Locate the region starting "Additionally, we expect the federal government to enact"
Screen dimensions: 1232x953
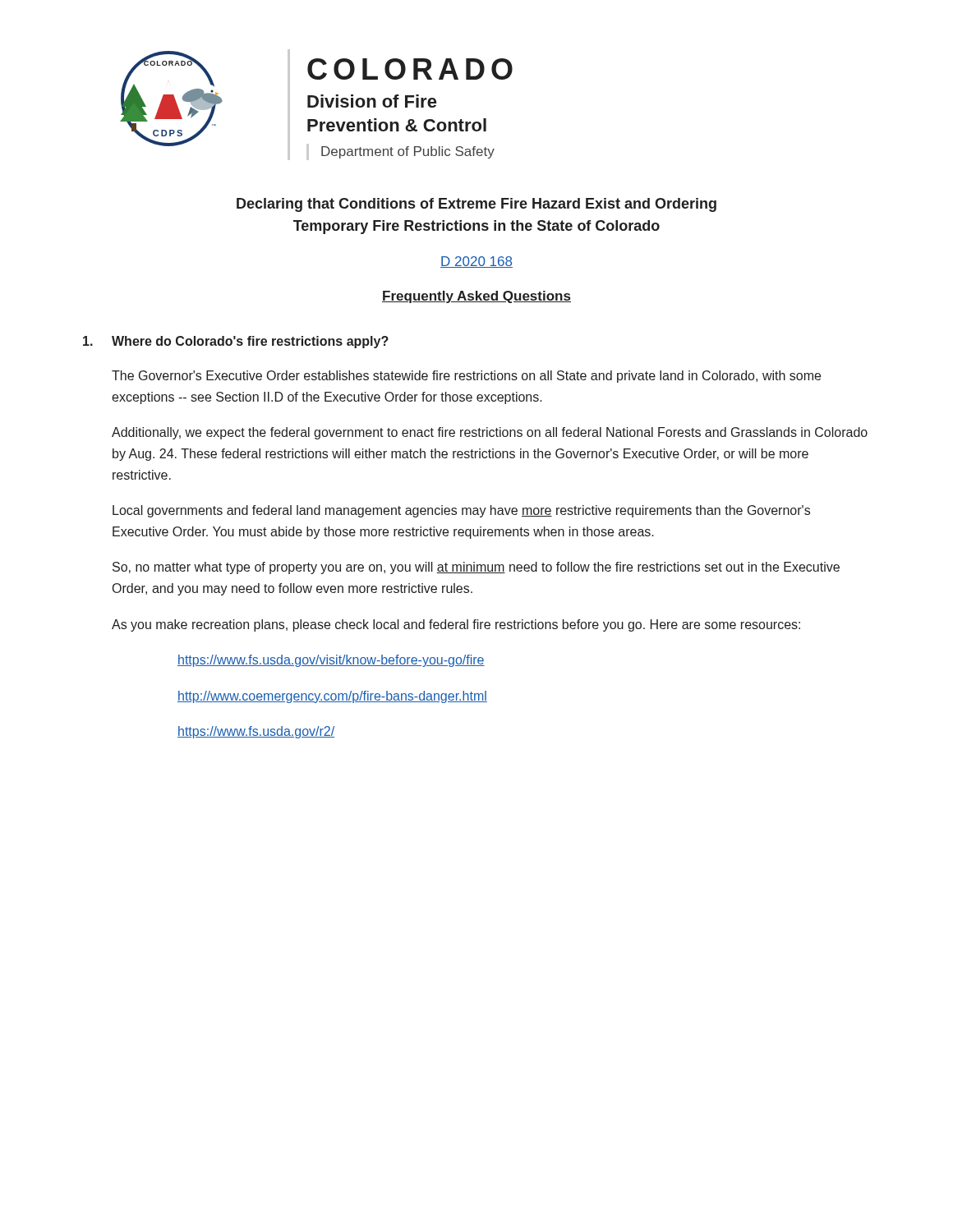tap(490, 454)
